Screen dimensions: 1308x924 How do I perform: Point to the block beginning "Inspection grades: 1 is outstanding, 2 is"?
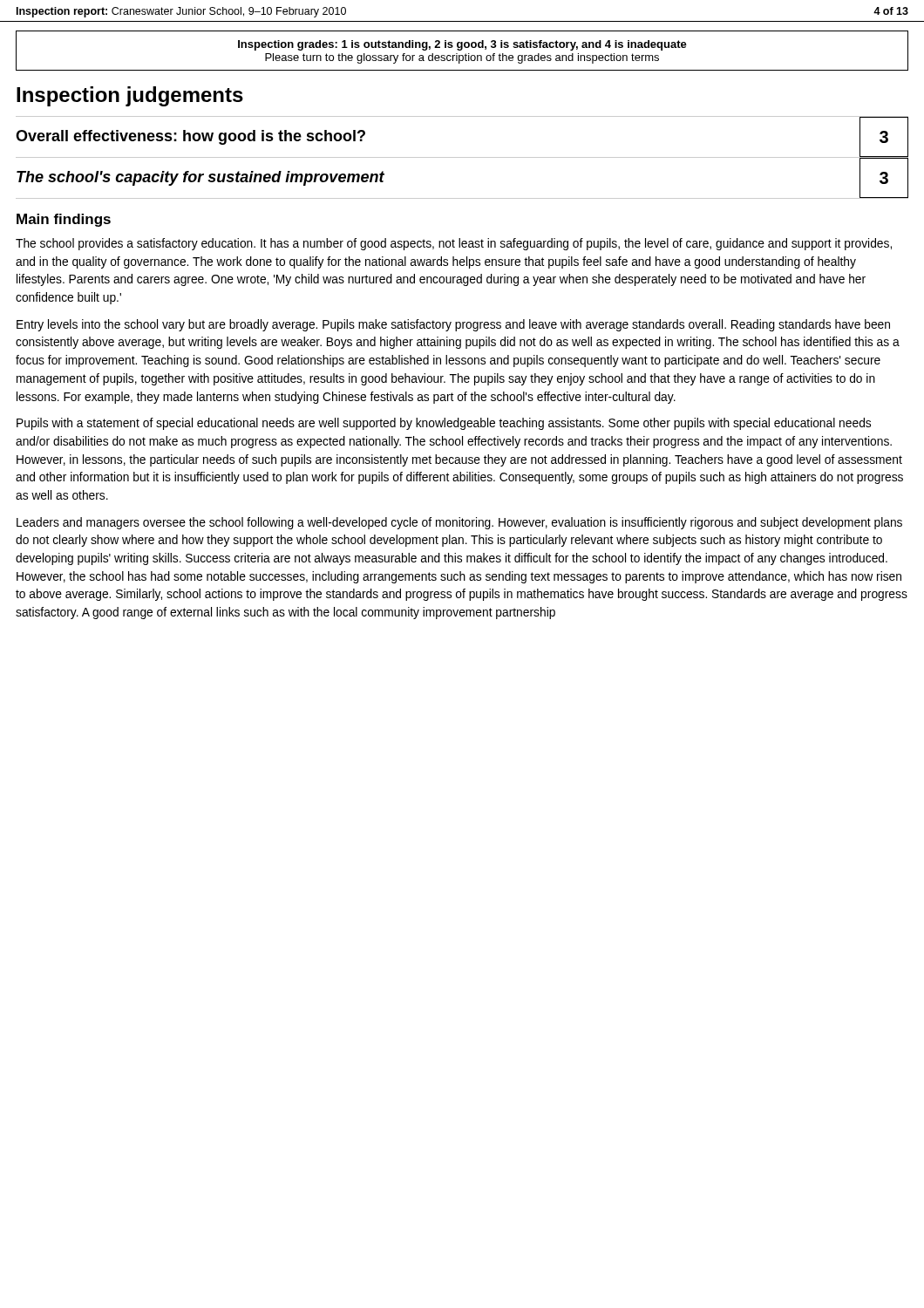[x=462, y=51]
